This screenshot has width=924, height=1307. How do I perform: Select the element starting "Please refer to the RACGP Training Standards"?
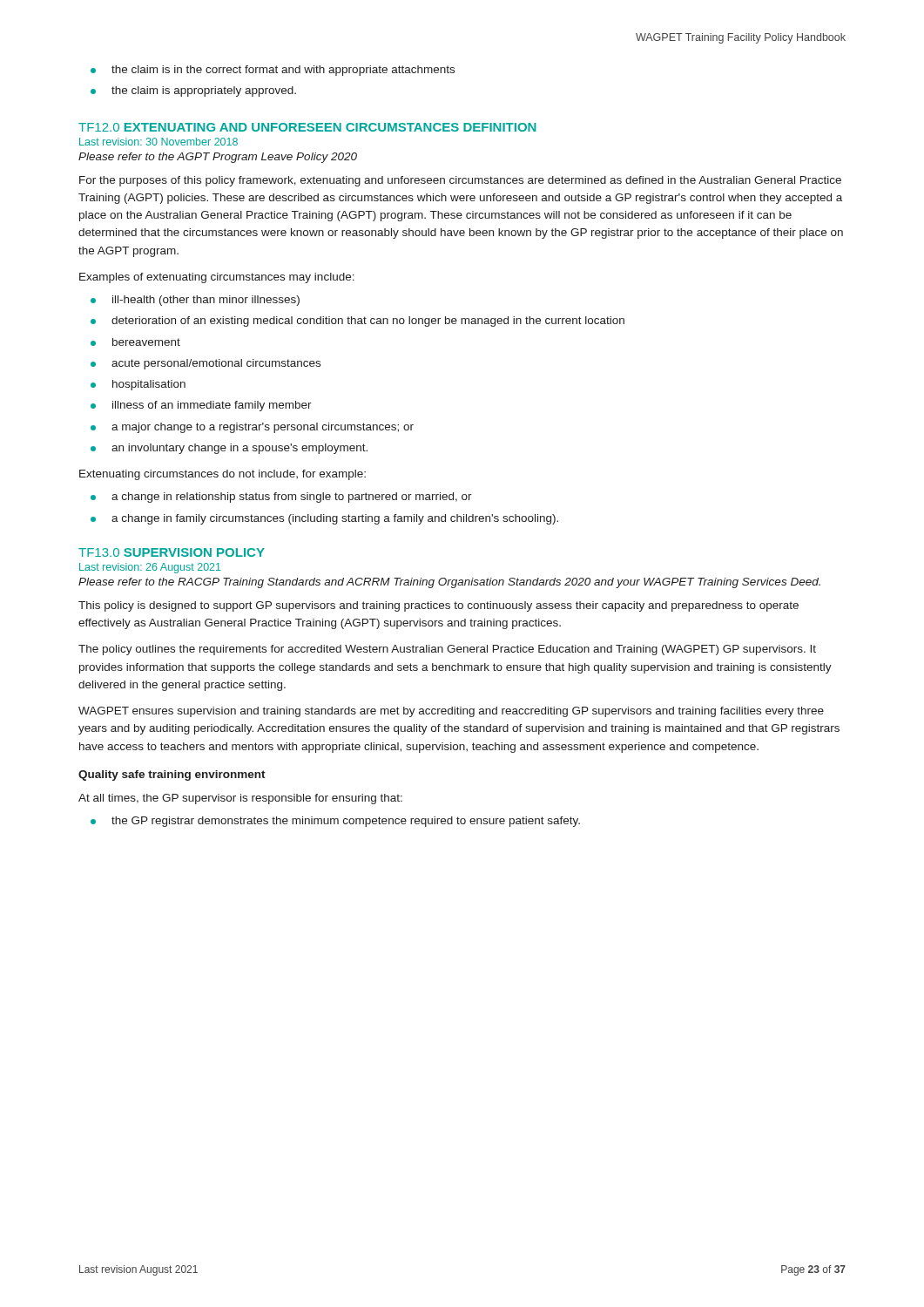pyautogui.click(x=450, y=581)
